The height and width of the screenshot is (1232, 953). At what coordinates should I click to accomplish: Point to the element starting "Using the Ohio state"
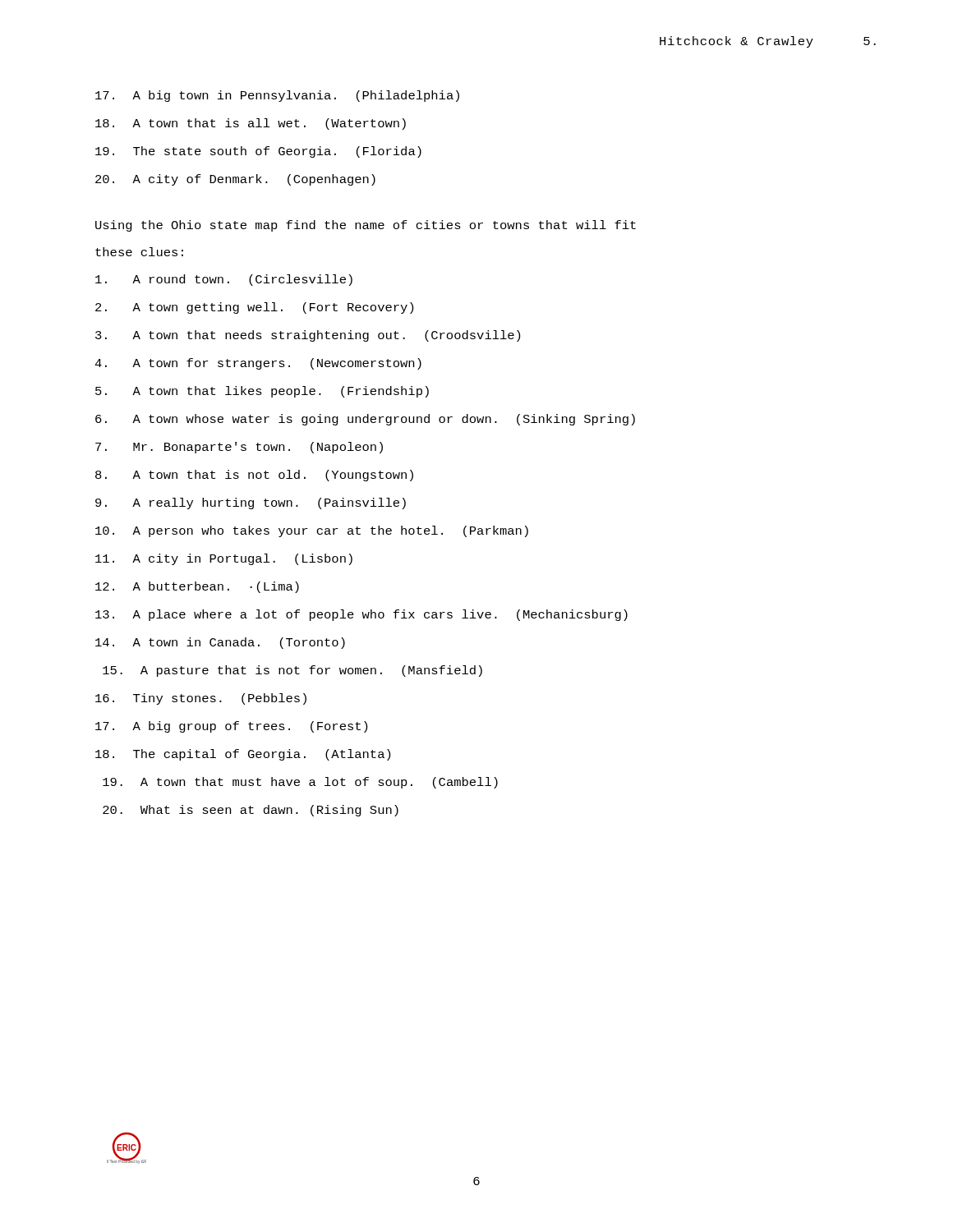pyautogui.click(x=366, y=226)
